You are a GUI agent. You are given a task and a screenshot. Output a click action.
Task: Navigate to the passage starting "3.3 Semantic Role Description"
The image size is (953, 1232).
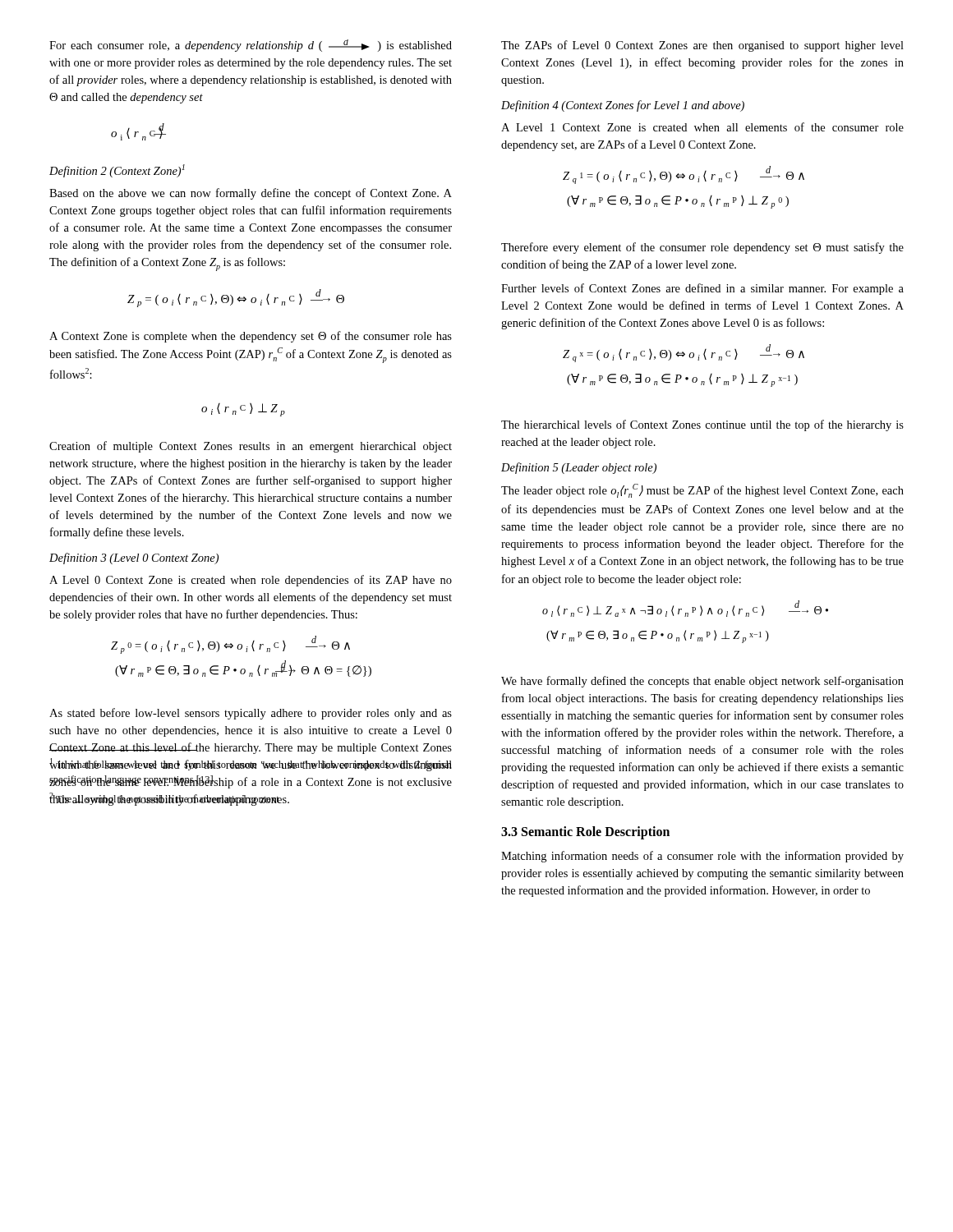[585, 833]
